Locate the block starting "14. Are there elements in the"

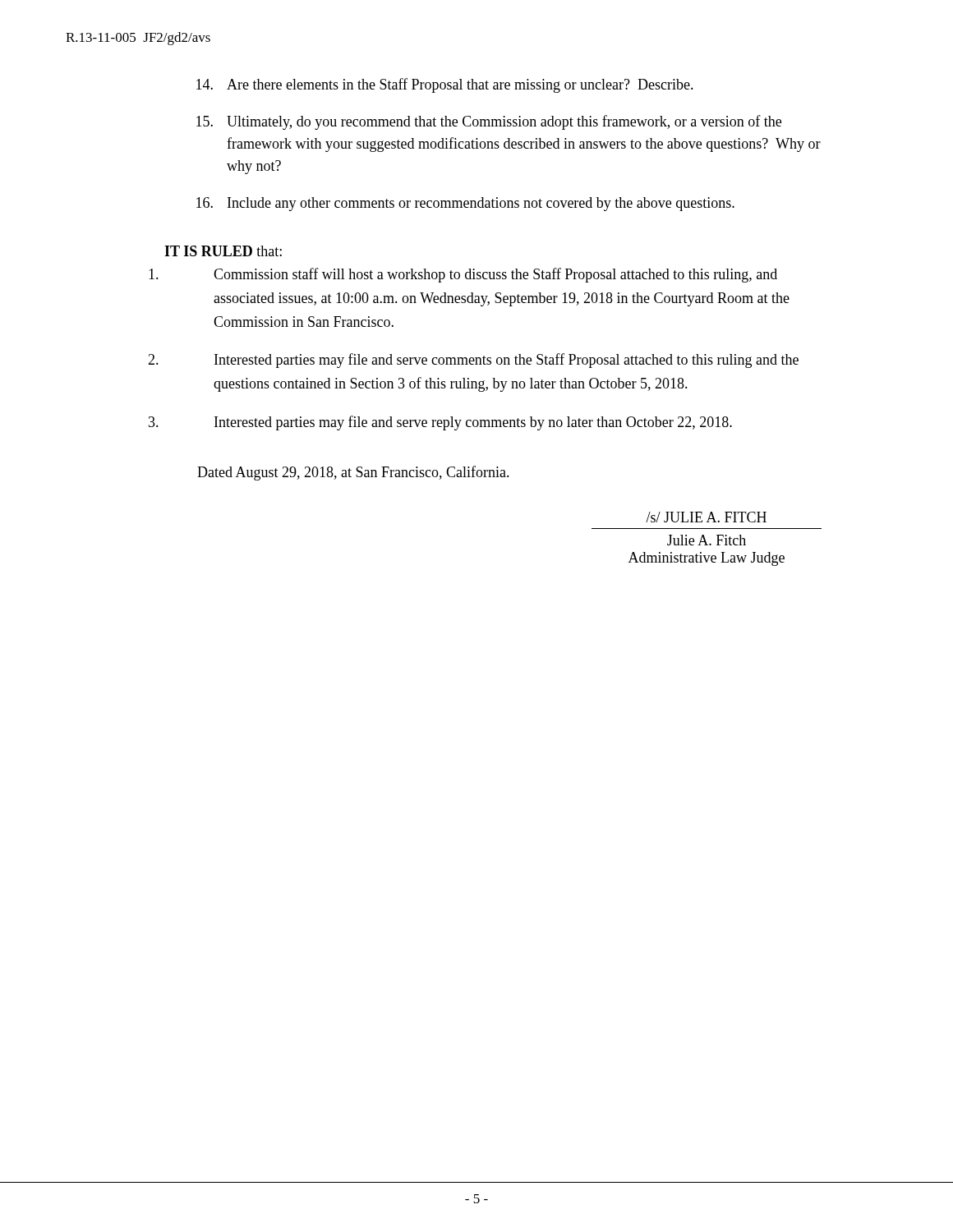[501, 85]
